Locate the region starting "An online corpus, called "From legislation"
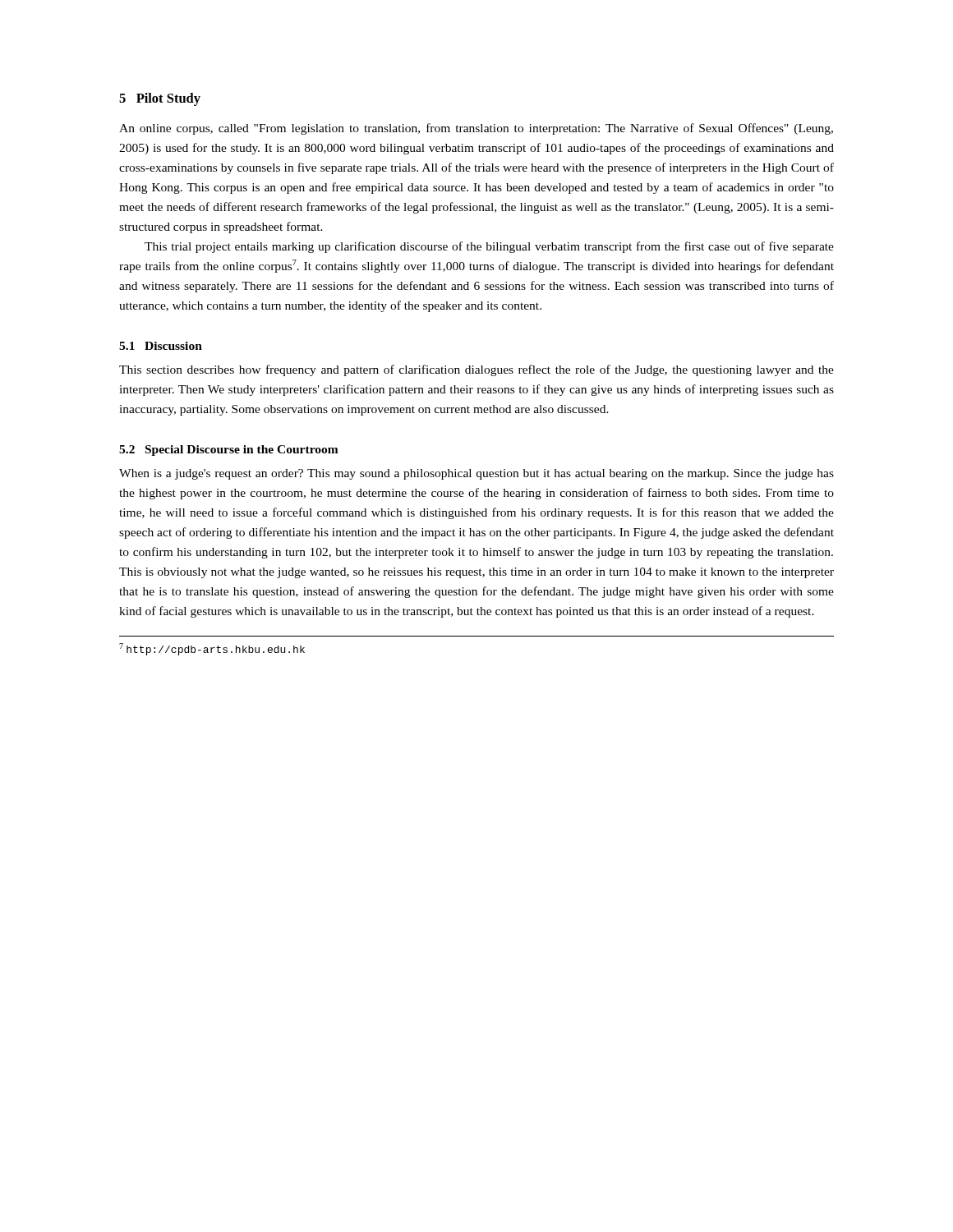 click(476, 217)
